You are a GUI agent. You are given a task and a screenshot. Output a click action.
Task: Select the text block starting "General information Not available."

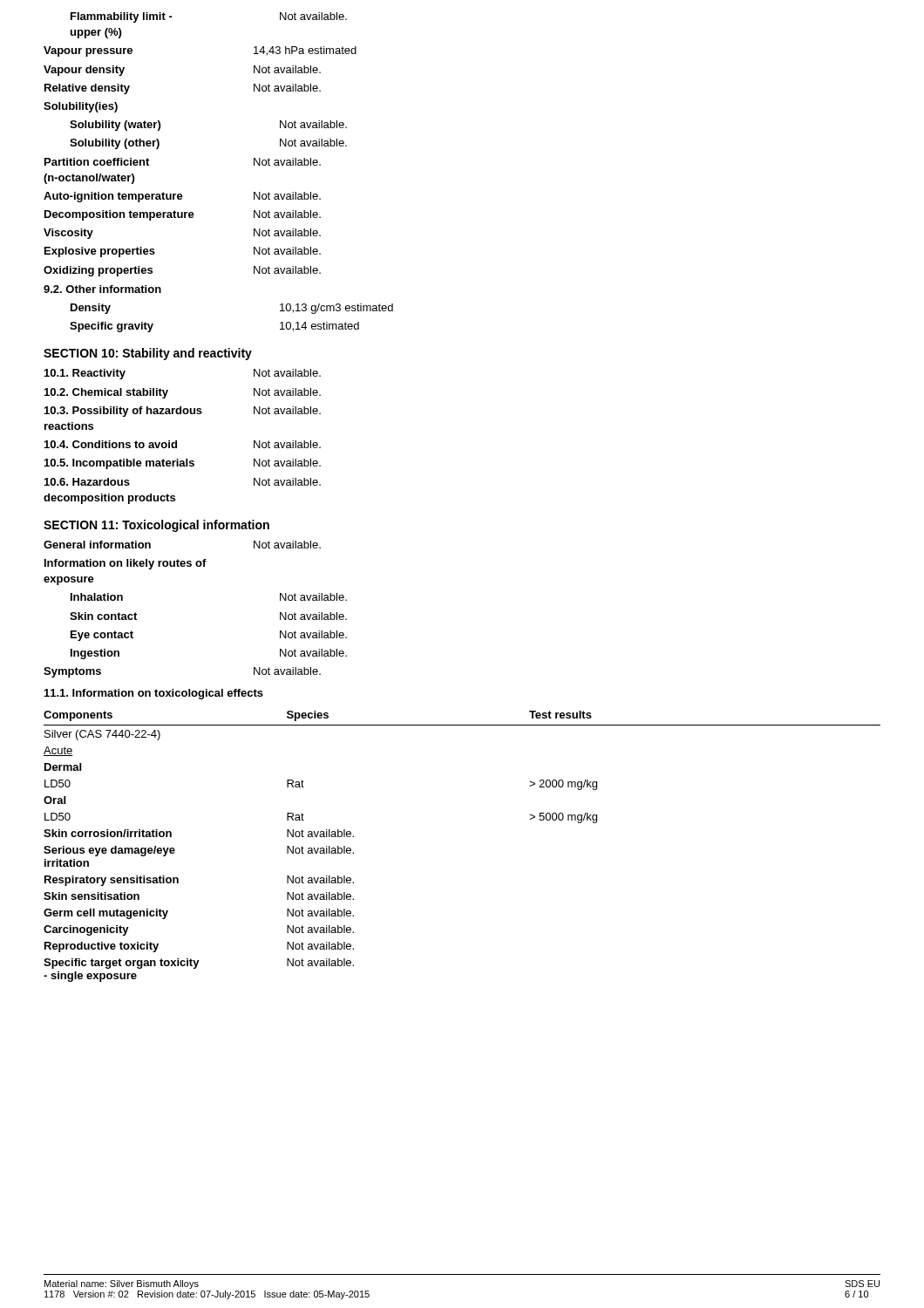tap(103, 545)
